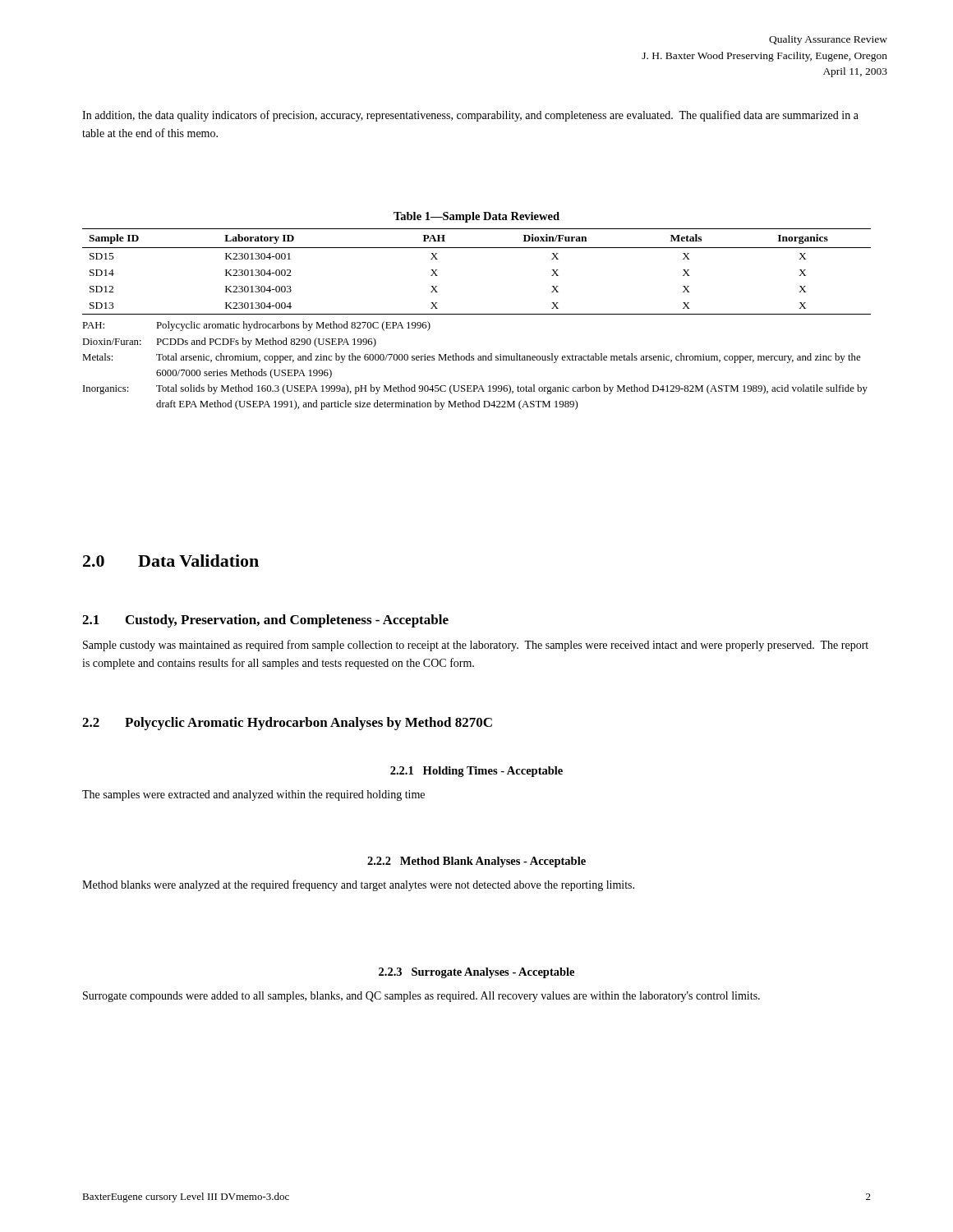953x1232 pixels.
Task: Find "2.2.1 Holding Times - Acceptable" on this page
Action: (476, 770)
